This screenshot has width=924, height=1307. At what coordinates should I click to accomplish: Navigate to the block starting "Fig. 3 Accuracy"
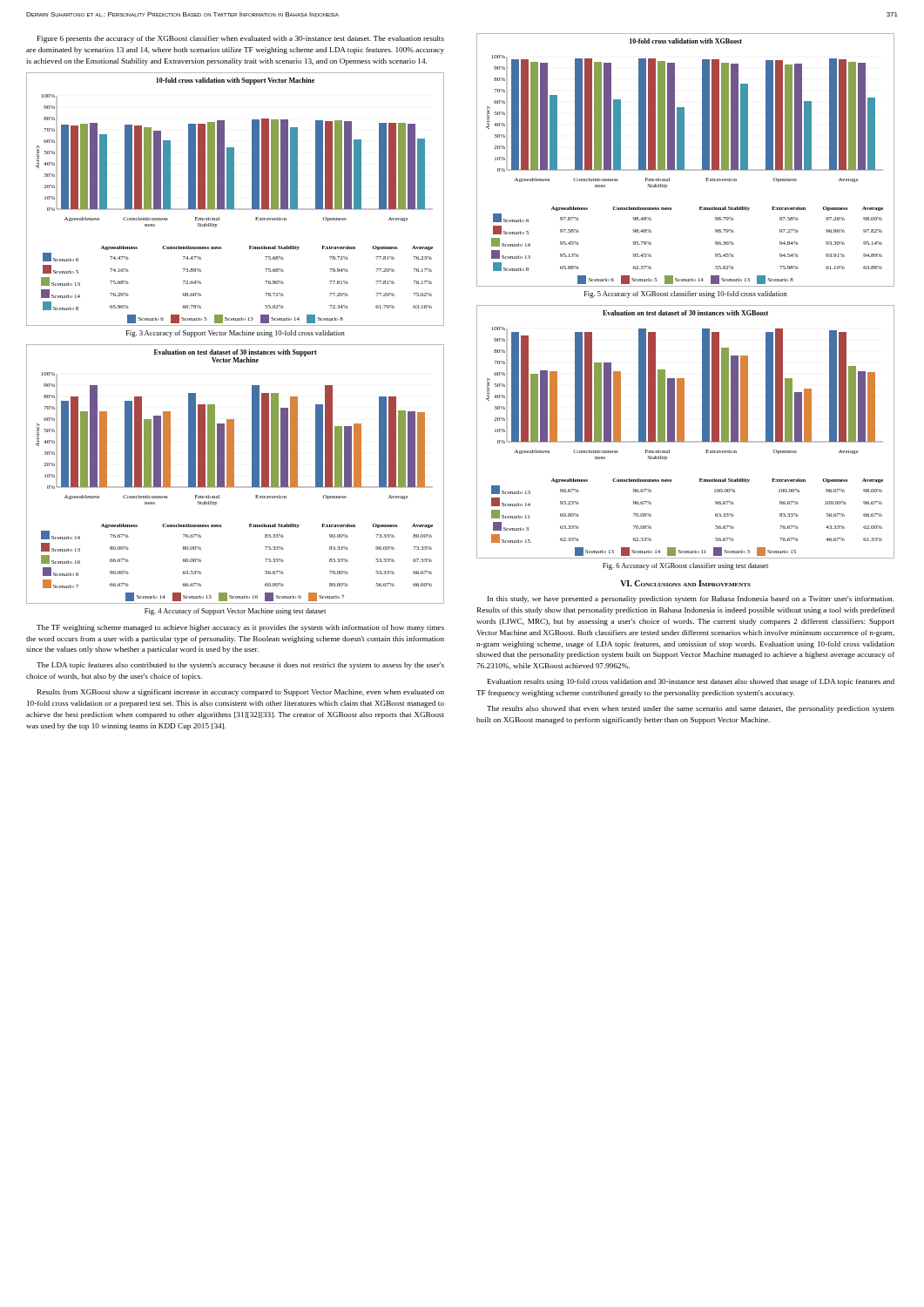[x=235, y=333]
